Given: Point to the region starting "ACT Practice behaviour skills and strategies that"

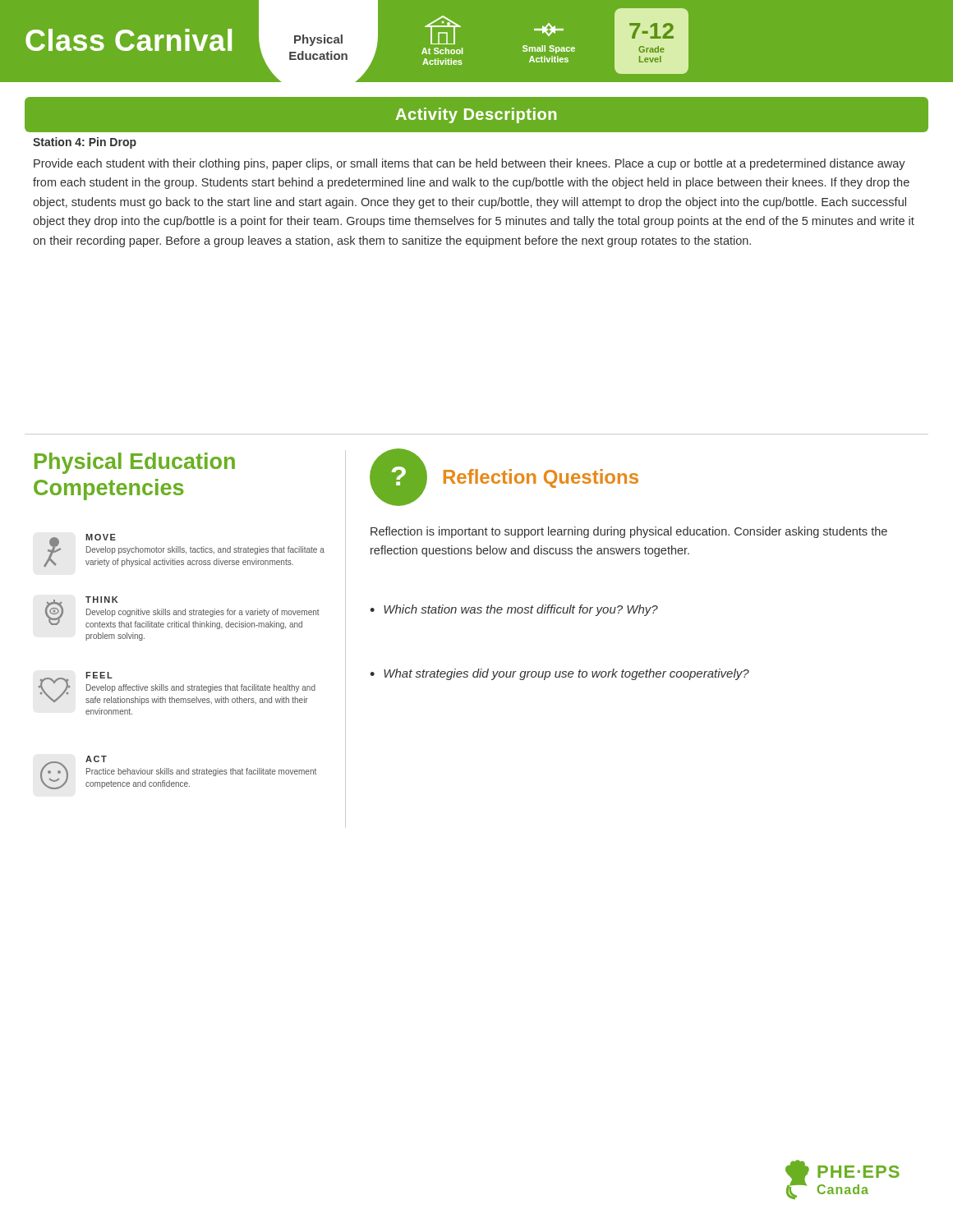Looking at the screenshot, I should [x=181, y=775].
